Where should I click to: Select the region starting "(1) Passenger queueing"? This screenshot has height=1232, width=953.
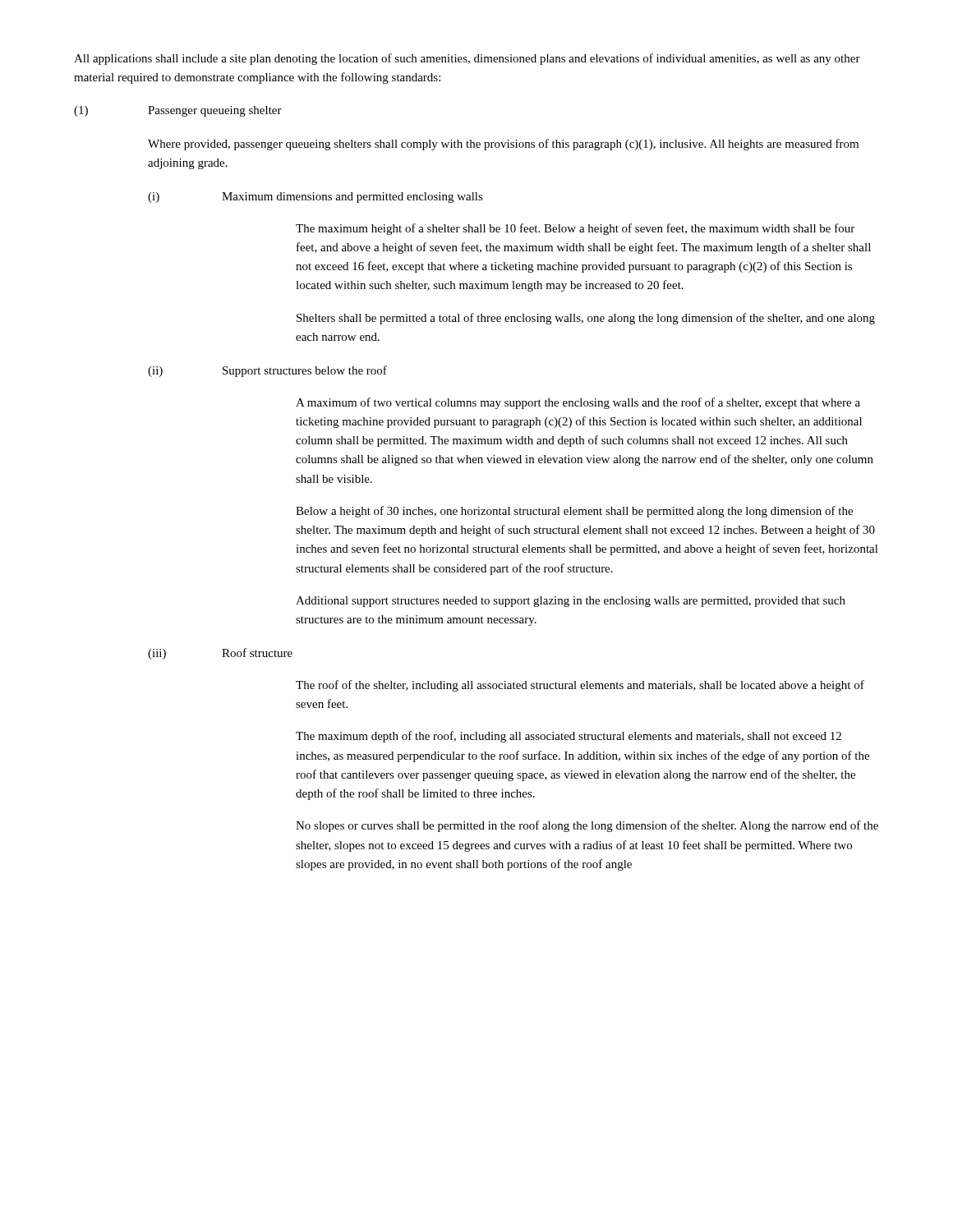pyautogui.click(x=178, y=111)
